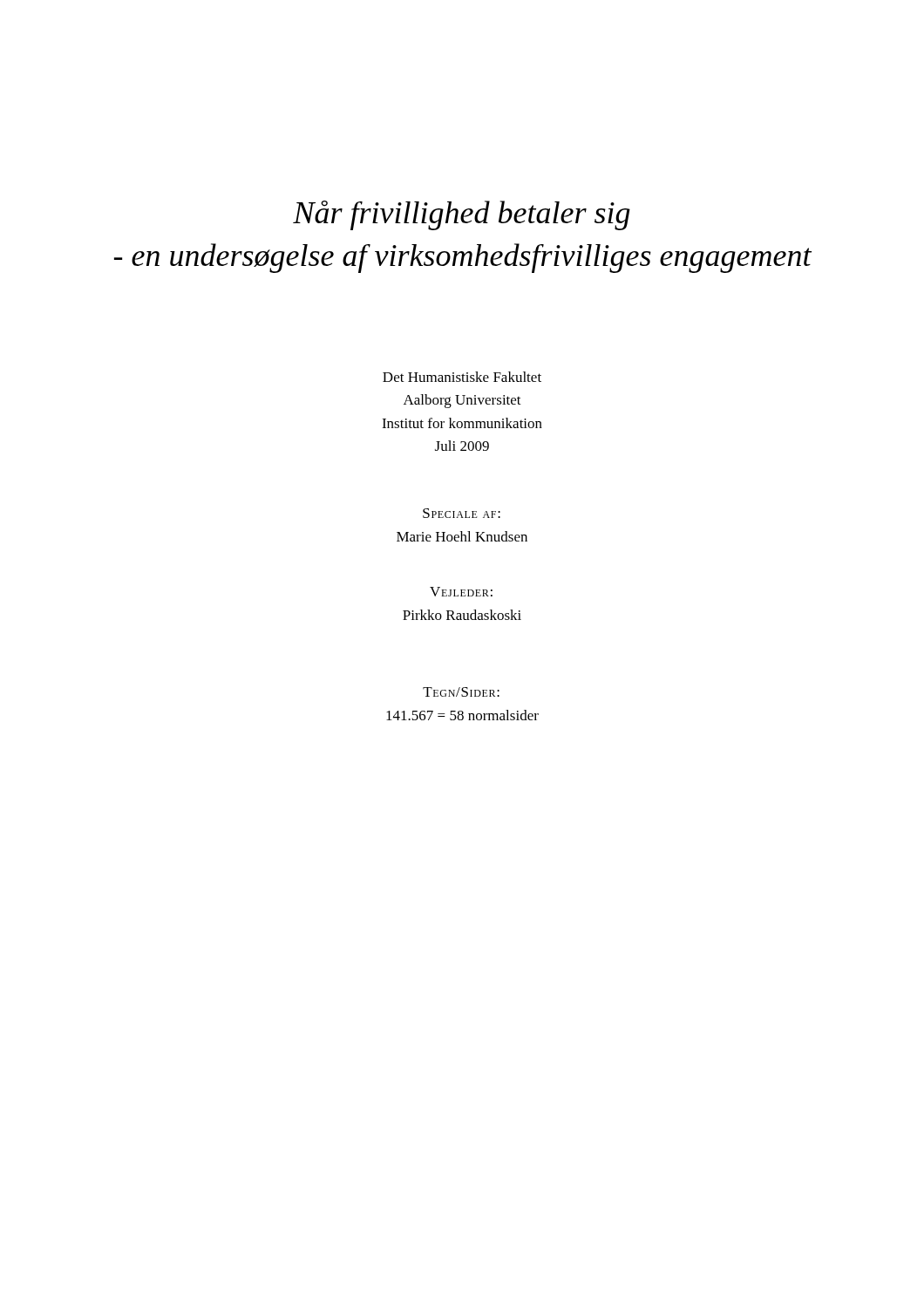The width and height of the screenshot is (924, 1308).
Task: Find the block on this page that starts "Det Humanistiske Fakultet Aalborg Universitet Institut"
Action: point(462,412)
